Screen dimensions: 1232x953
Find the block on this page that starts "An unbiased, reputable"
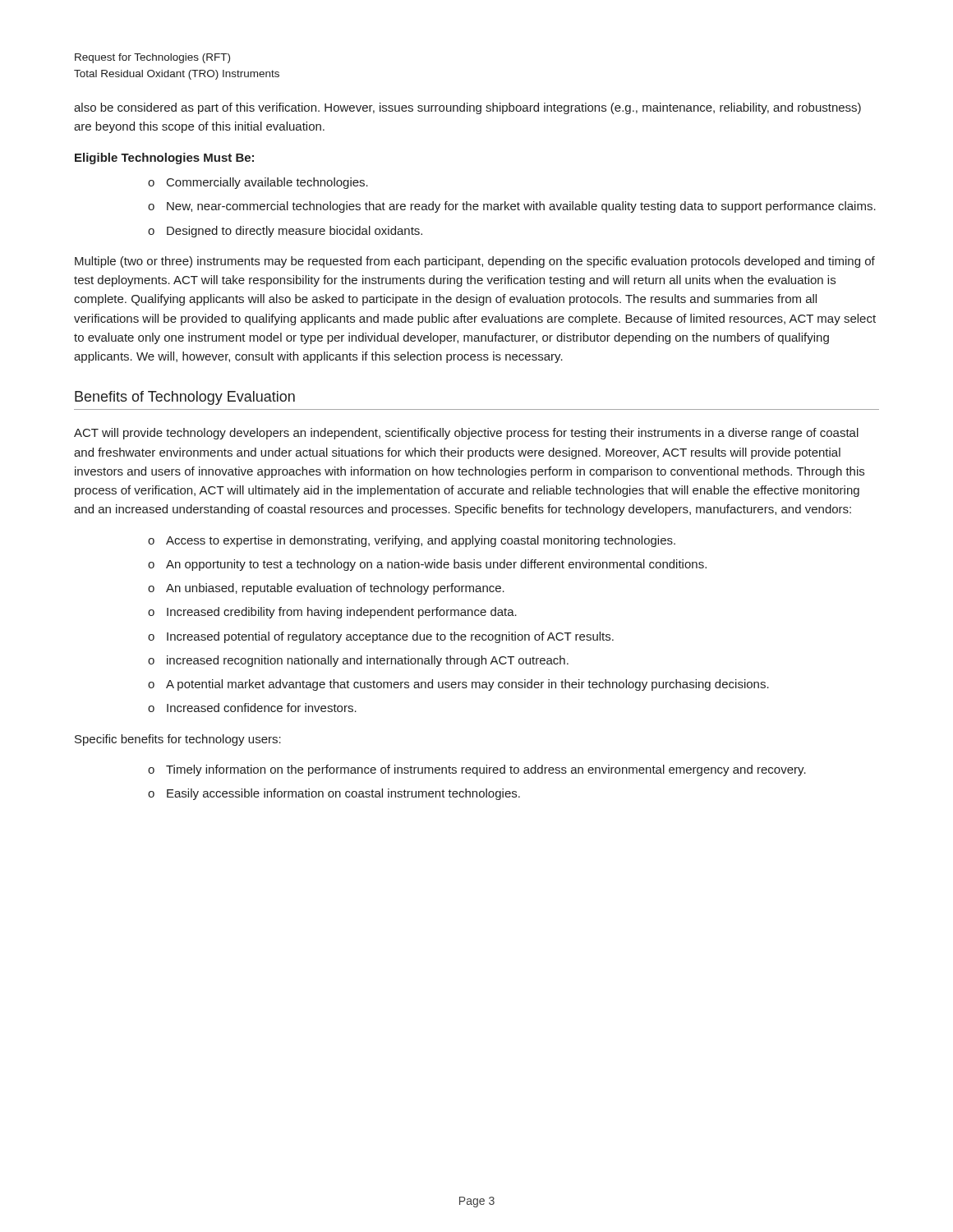tap(336, 588)
